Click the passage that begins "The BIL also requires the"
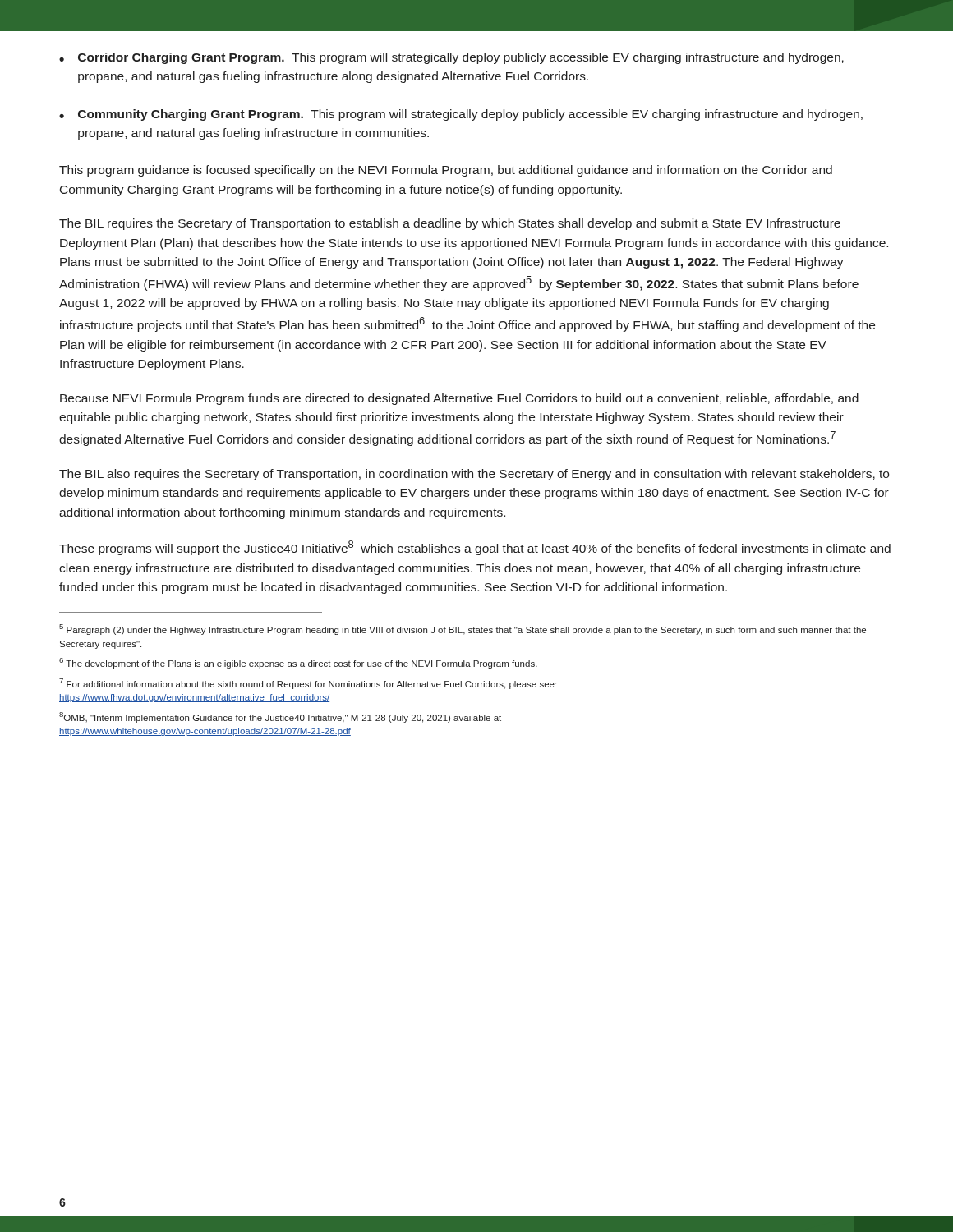953x1232 pixels. (x=474, y=492)
